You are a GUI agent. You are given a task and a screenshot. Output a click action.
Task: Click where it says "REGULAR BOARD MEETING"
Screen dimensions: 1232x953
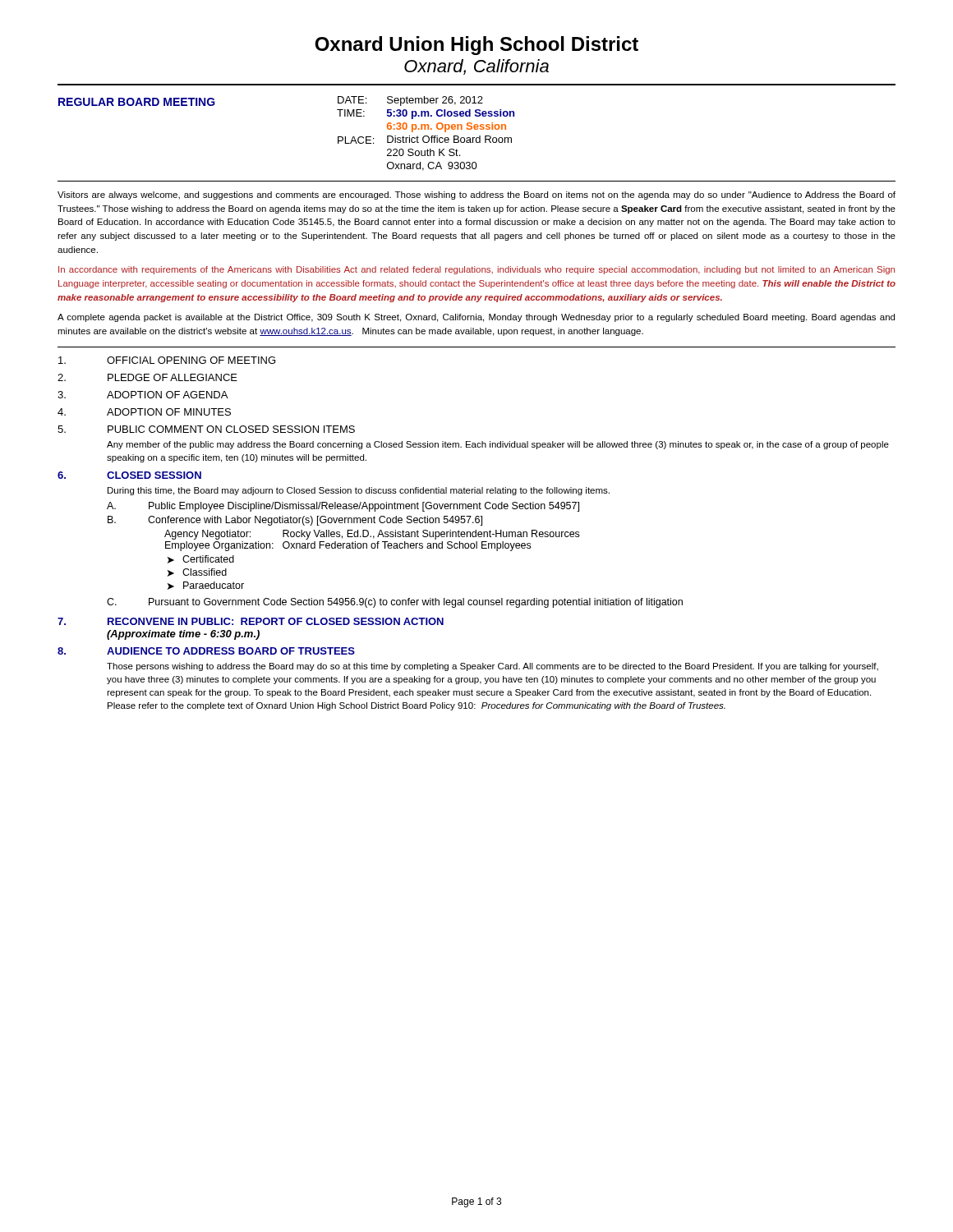[136, 102]
